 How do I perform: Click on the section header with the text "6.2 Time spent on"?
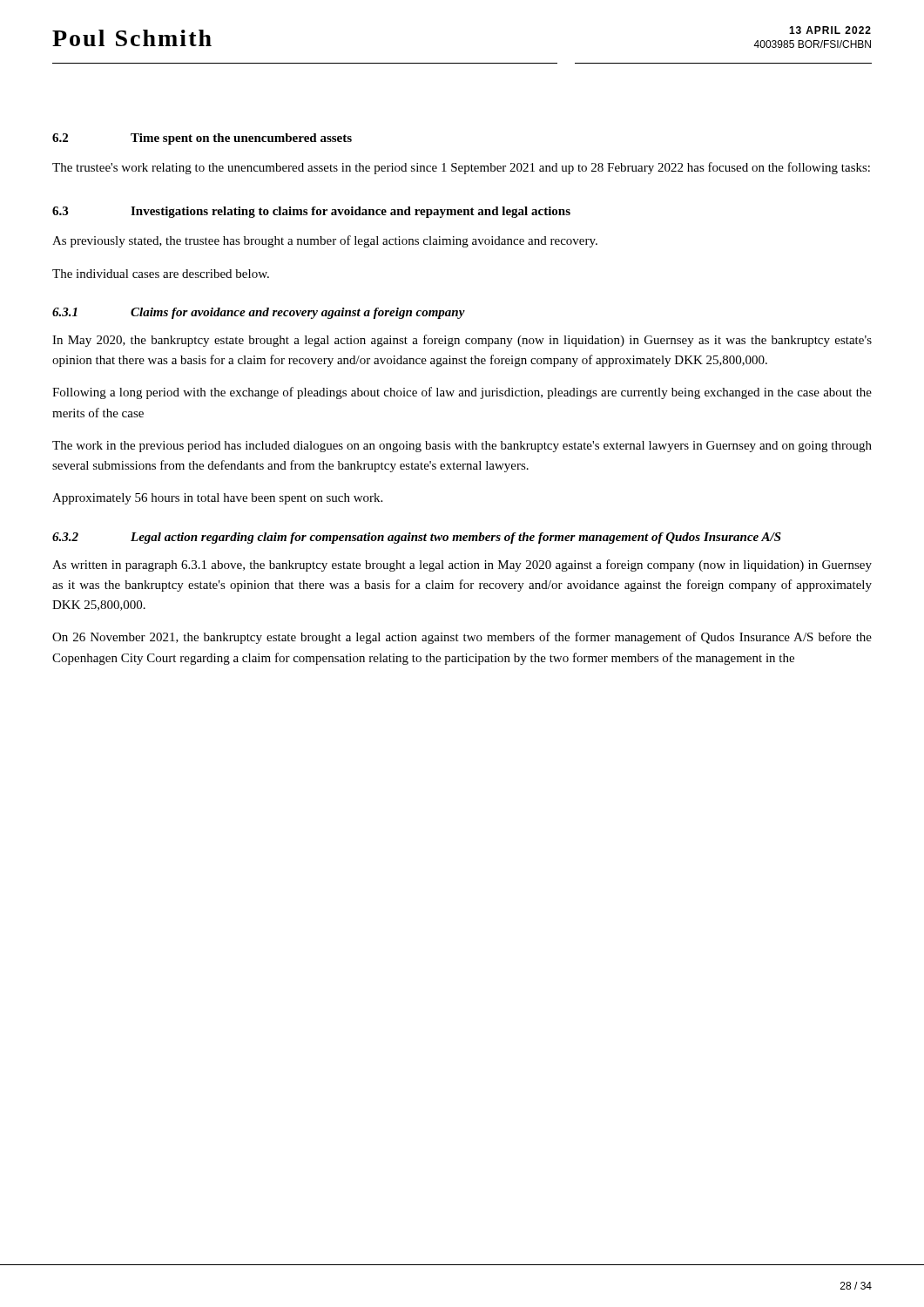[202, 138]
